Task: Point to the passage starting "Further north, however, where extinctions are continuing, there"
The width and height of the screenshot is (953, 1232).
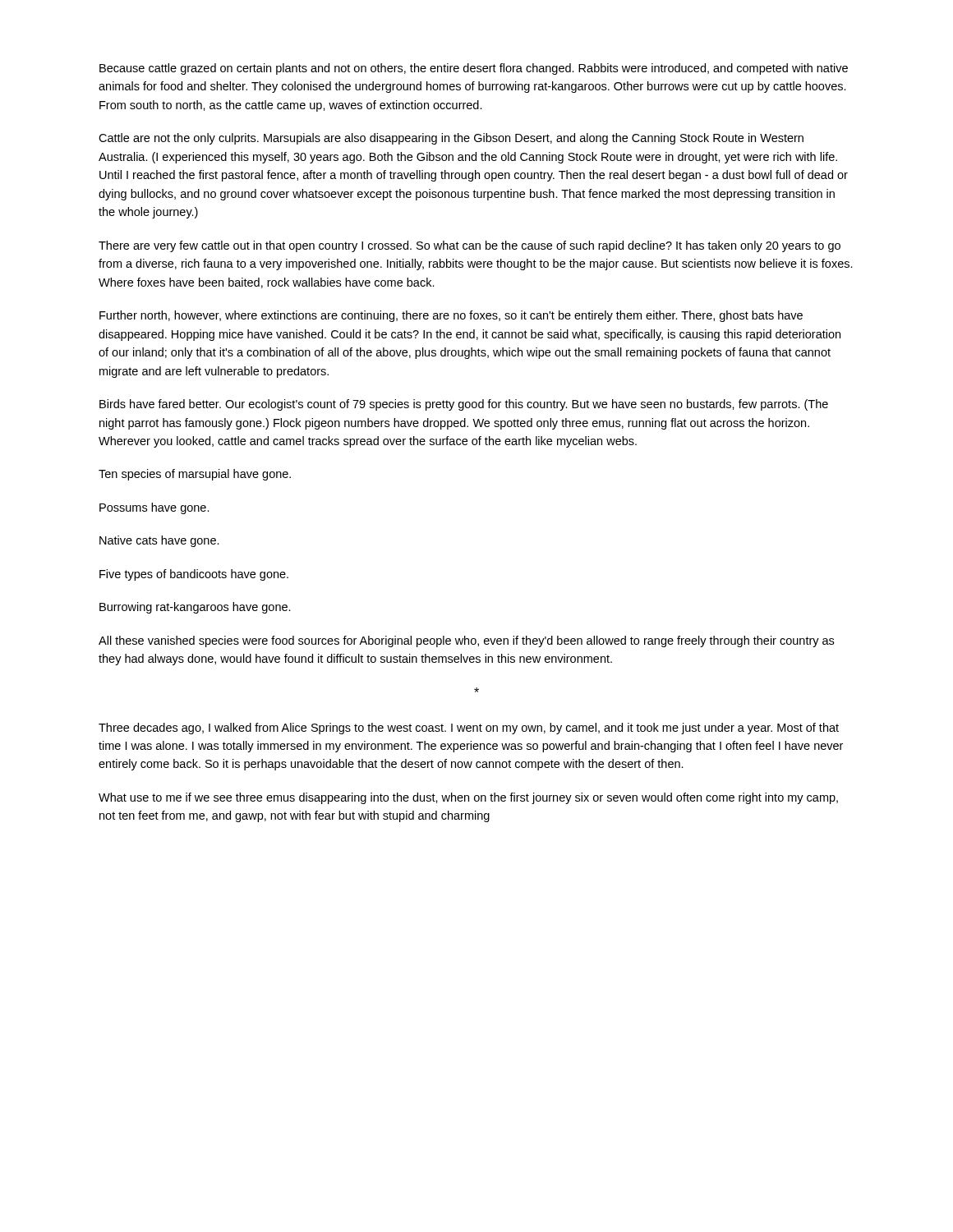Action: [470, 343]
